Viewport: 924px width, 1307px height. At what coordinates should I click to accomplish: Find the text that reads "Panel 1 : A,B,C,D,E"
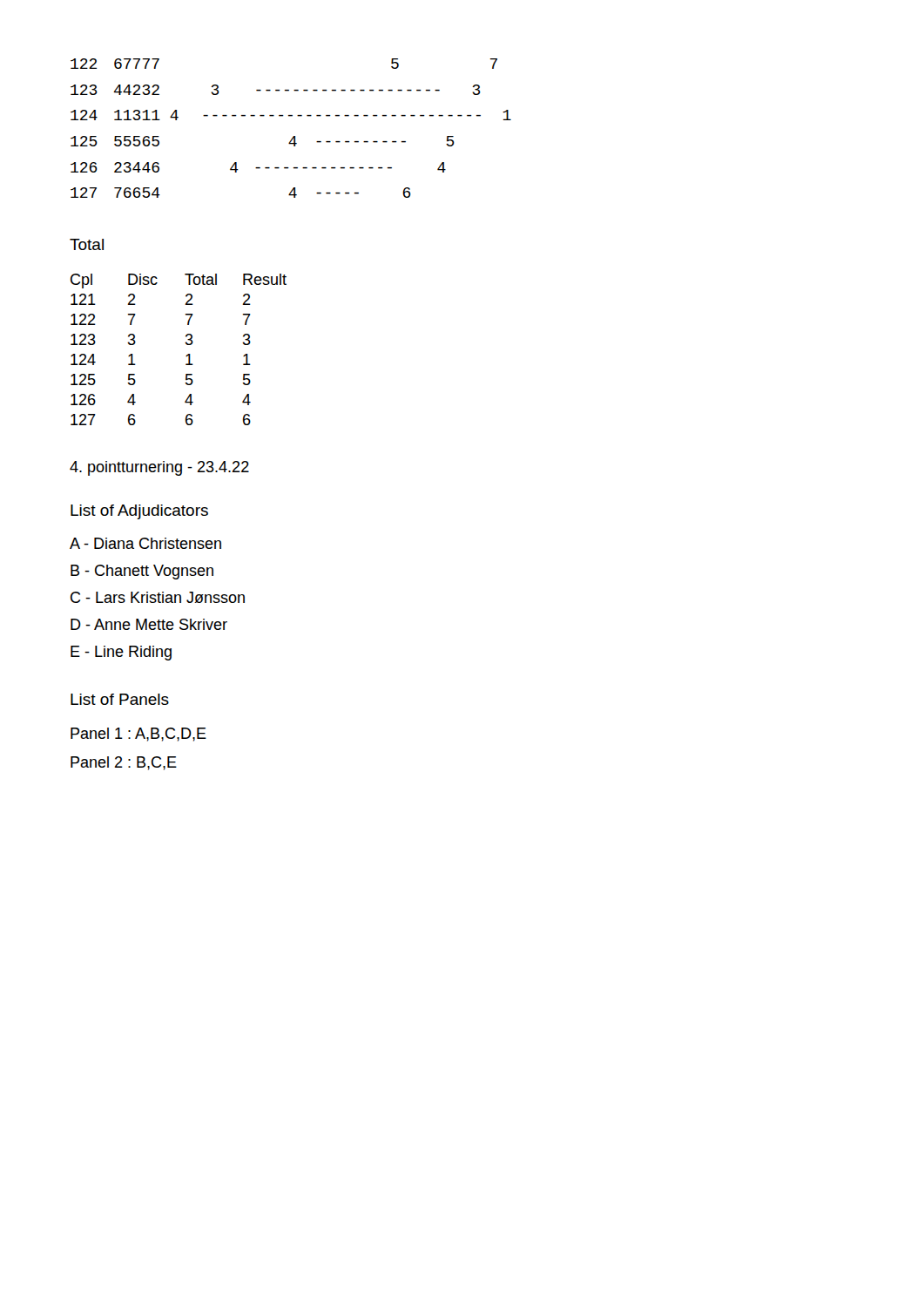pos(138,734)
